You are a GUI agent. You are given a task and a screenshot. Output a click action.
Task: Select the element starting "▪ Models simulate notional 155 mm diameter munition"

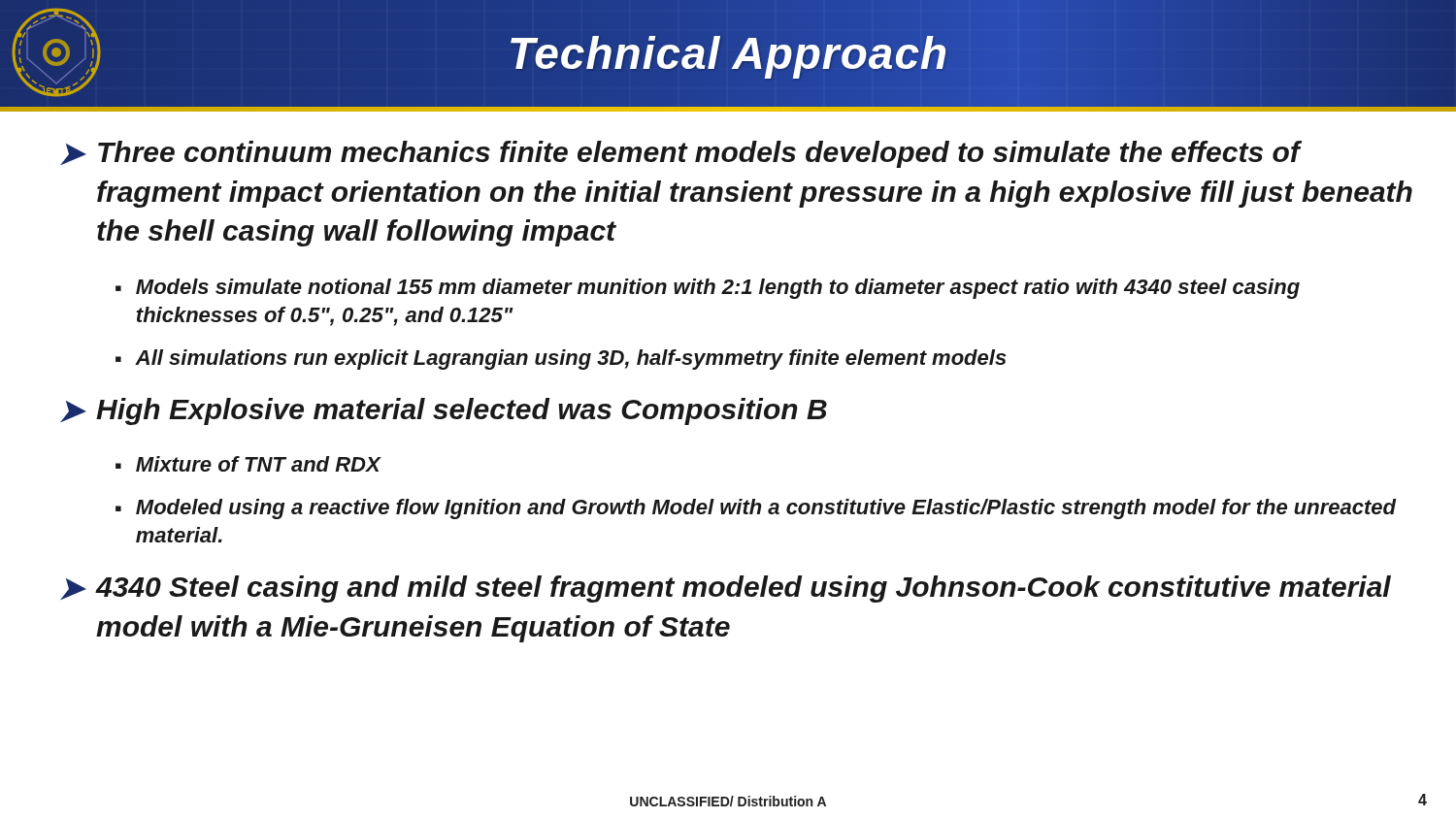tap(766, 301)
